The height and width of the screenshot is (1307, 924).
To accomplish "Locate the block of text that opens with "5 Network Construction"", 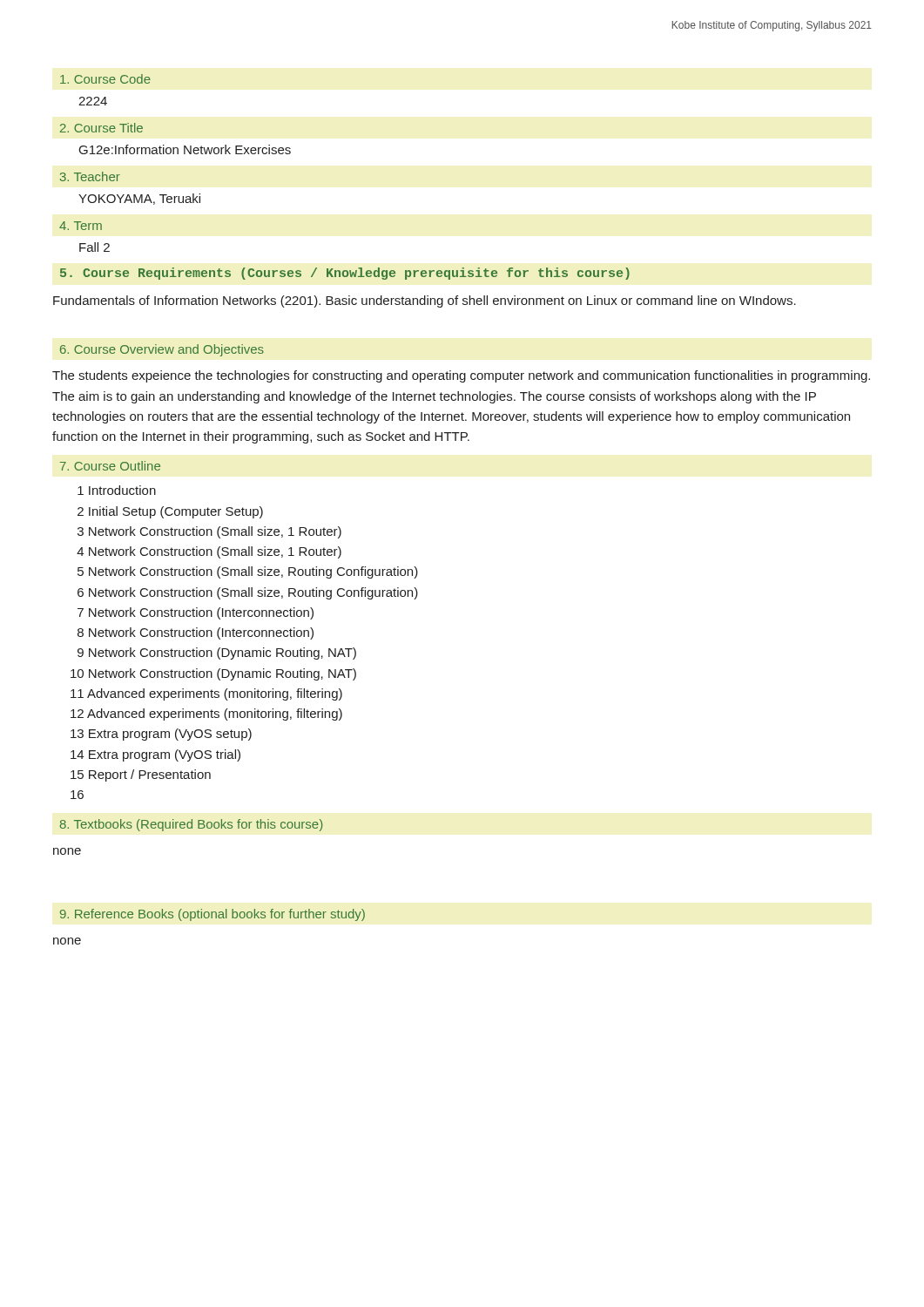I will tap(244, 571).
